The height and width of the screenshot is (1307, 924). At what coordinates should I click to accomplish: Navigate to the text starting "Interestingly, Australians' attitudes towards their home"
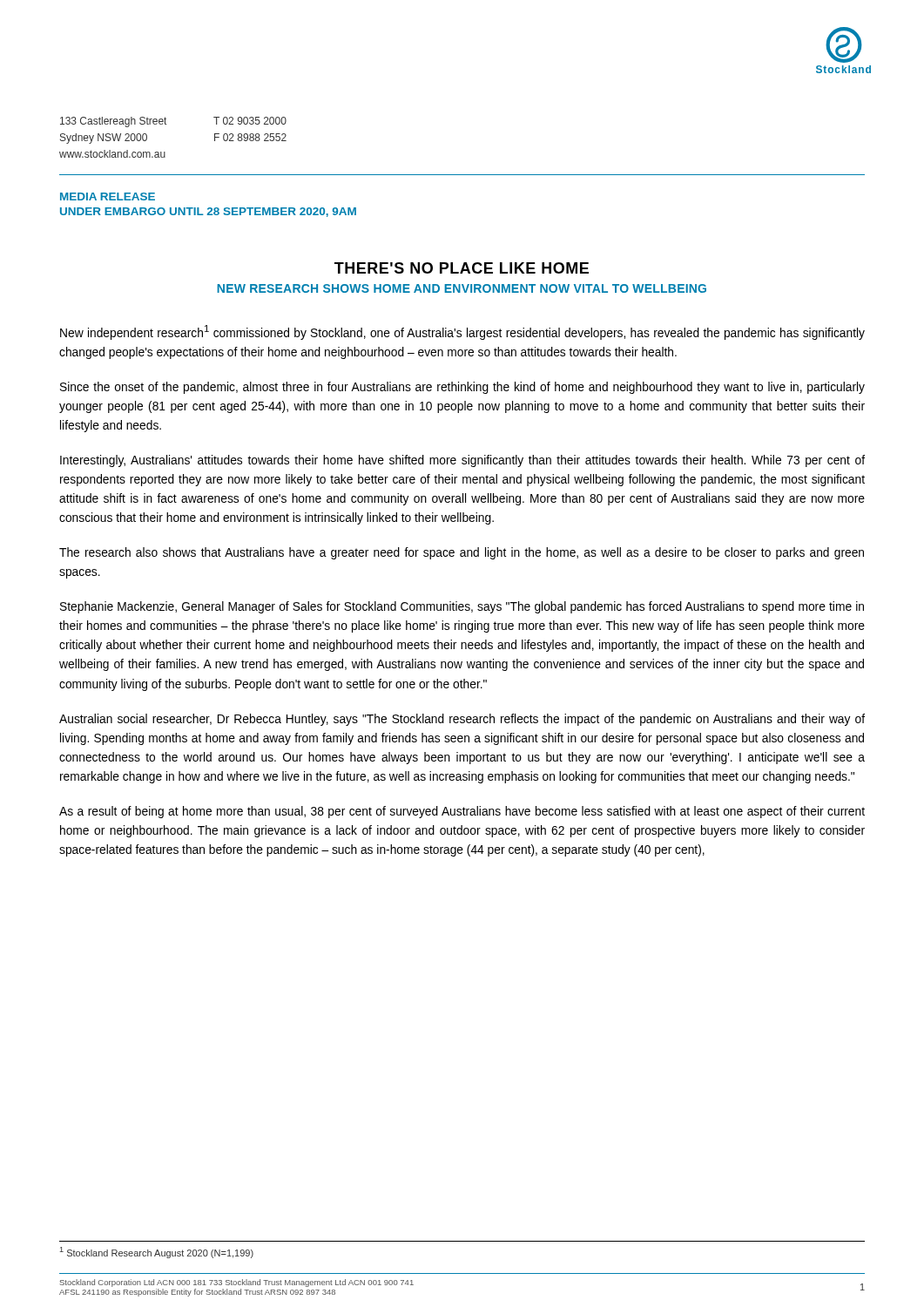click(462, 489)
